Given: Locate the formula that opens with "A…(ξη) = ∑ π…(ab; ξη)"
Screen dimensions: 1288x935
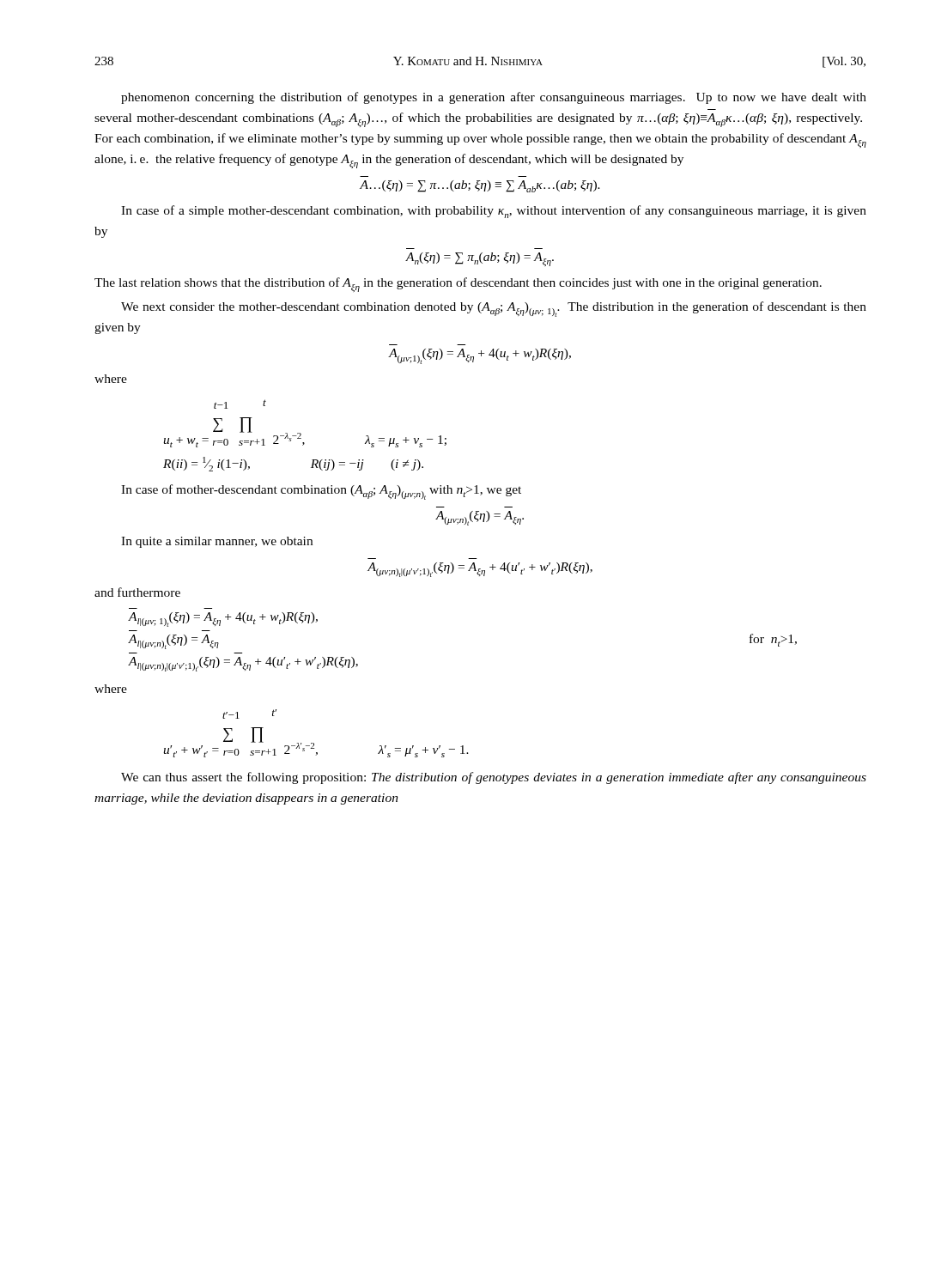Looking at the screenshot, I should (480, 186).
